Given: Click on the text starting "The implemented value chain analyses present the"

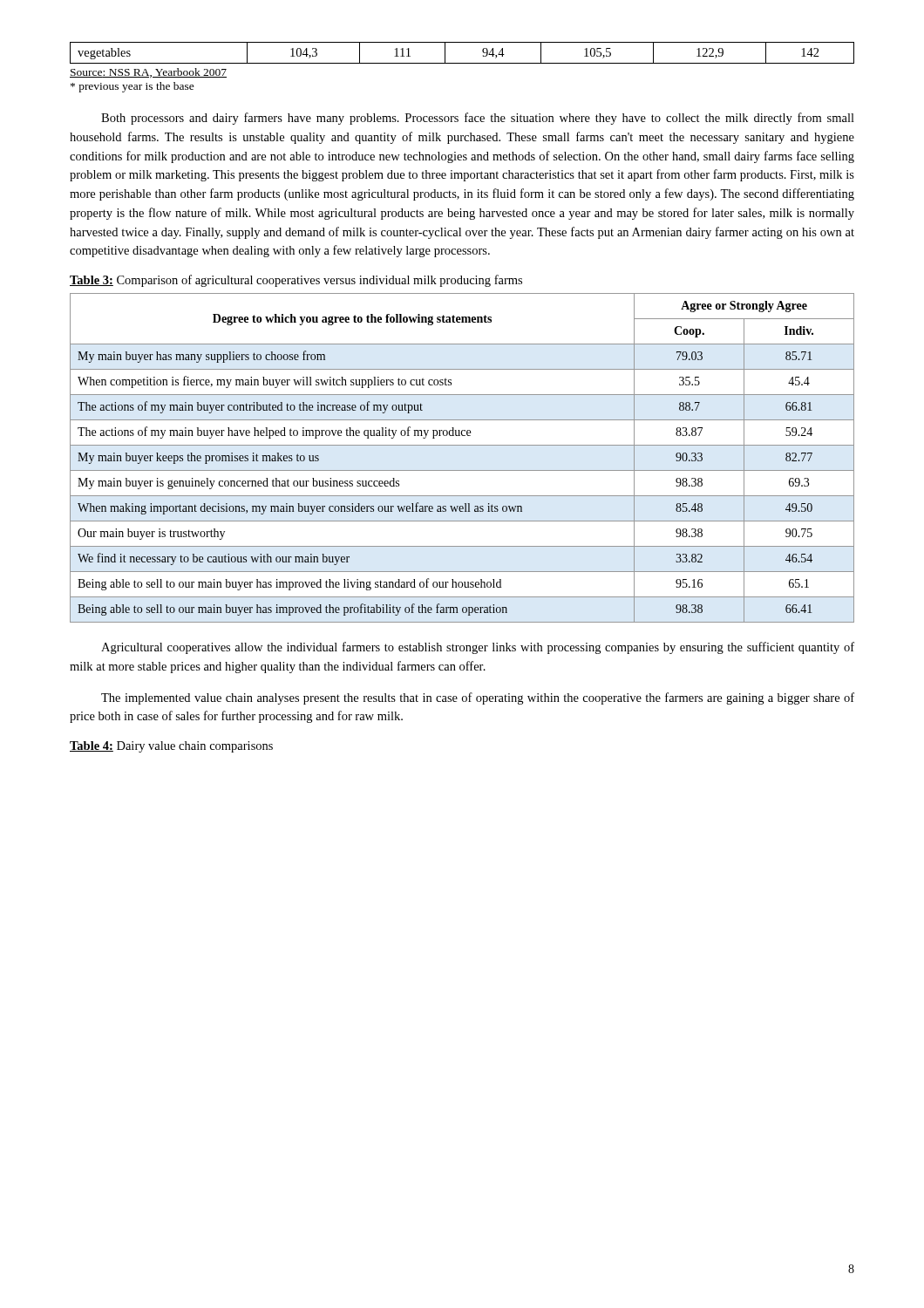Looking at the screenshot, I should 462,707.
